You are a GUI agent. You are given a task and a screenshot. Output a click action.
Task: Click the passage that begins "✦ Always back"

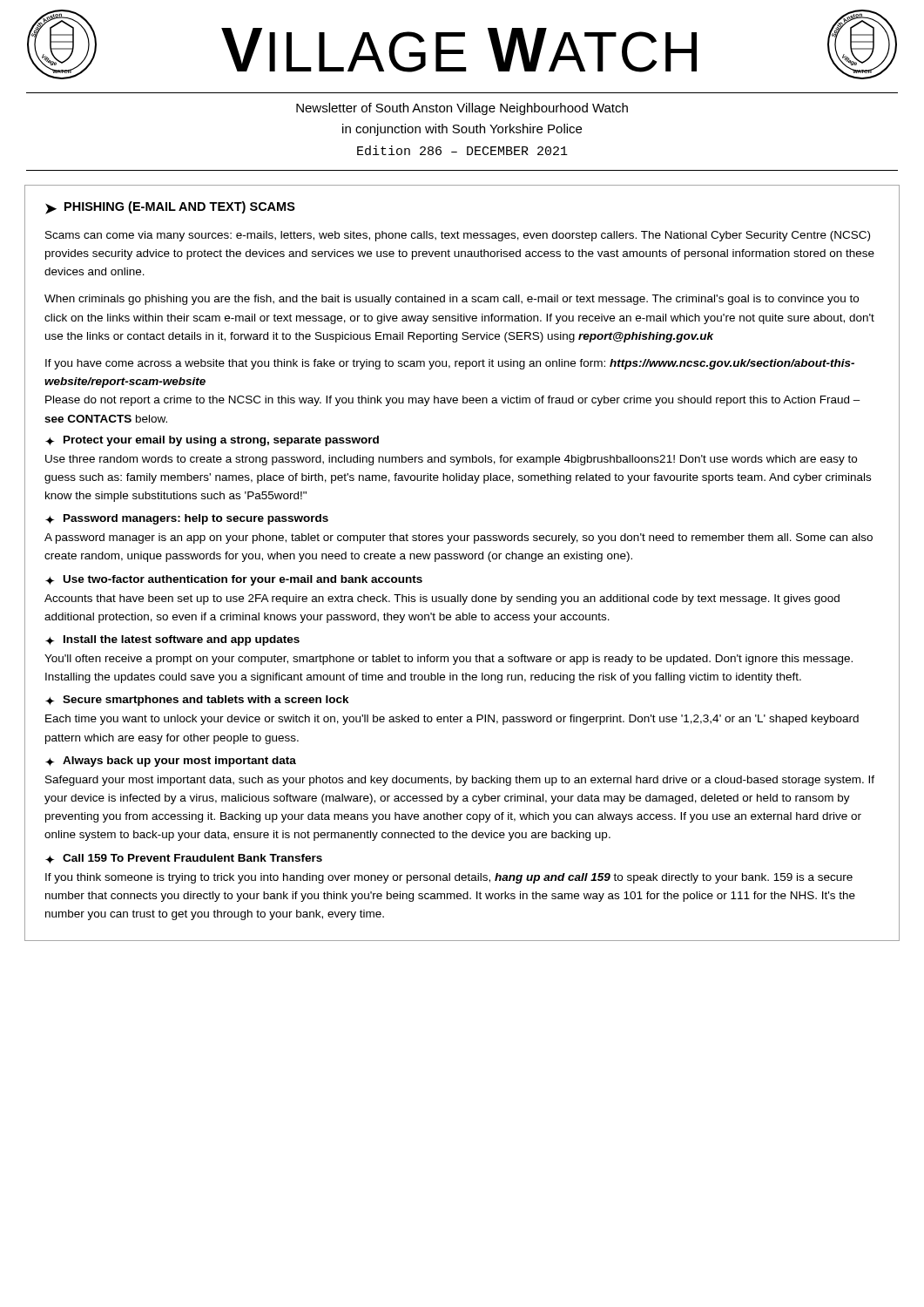[461, 799]
